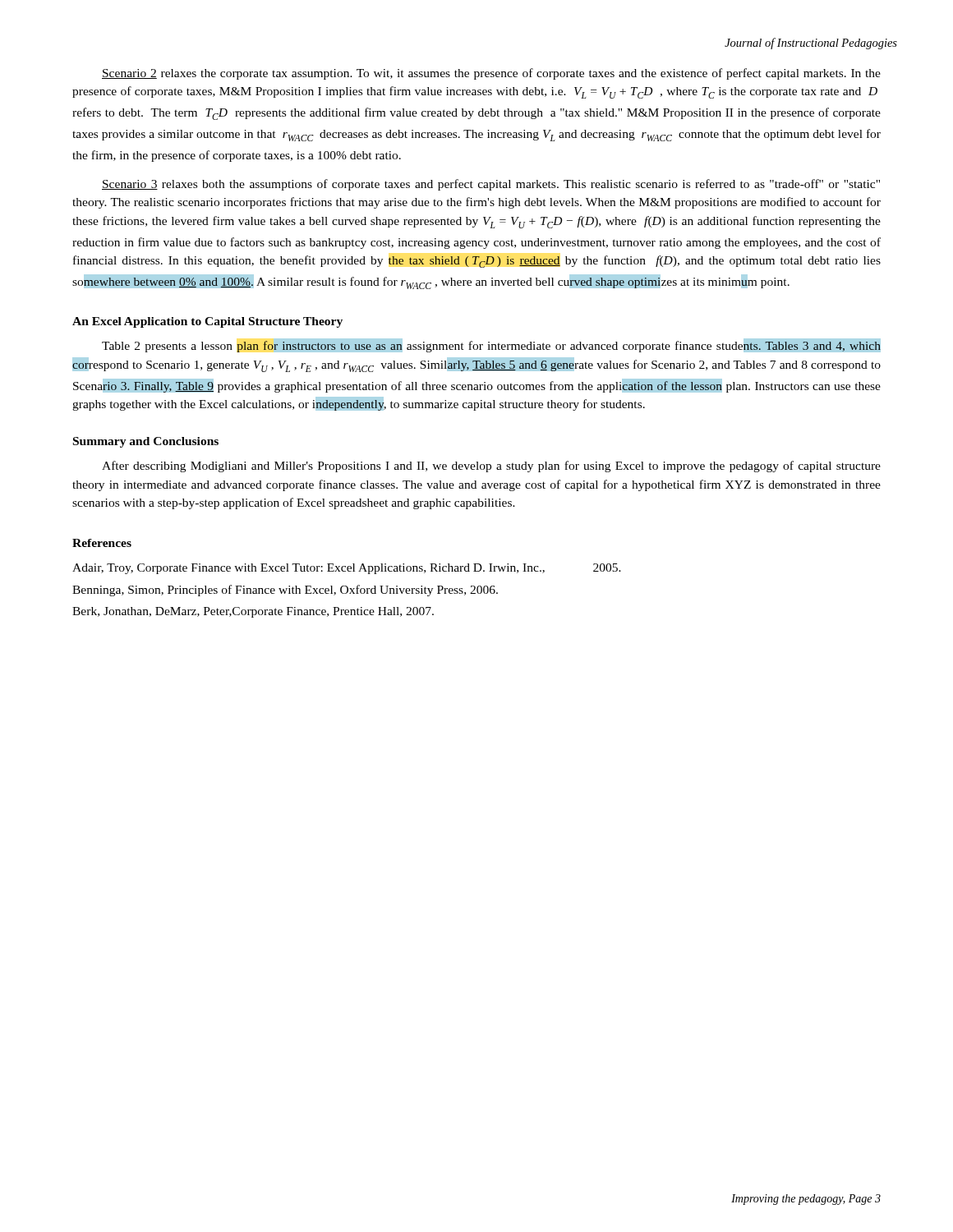Screen dimensions: 1232x953
Task: Find the block on this page that starts "After describing Modigliani and Miller's Propositions I"
Action: coord(476,485)
